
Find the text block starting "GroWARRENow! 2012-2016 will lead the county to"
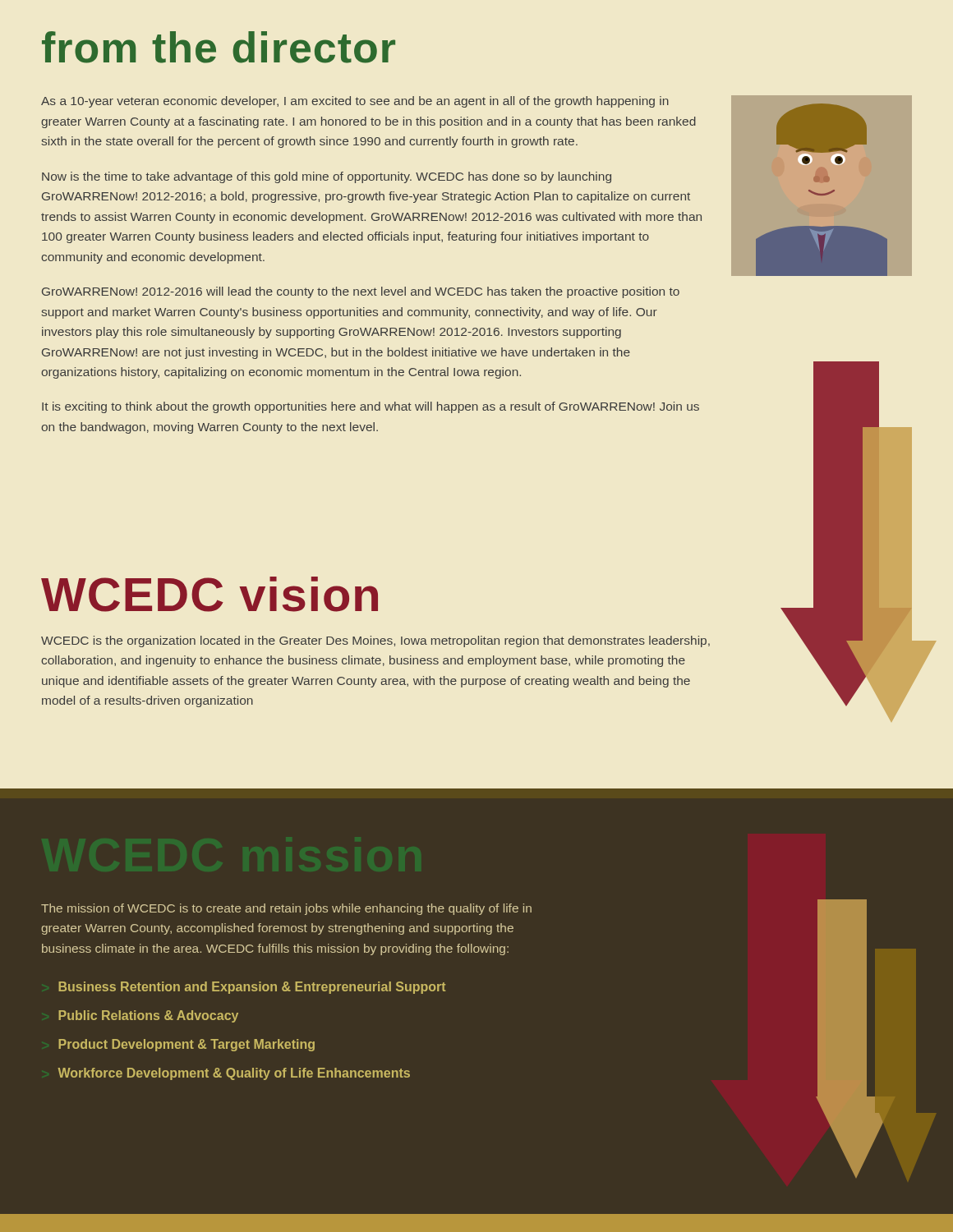pyautogui.click(x=360, y=331)
